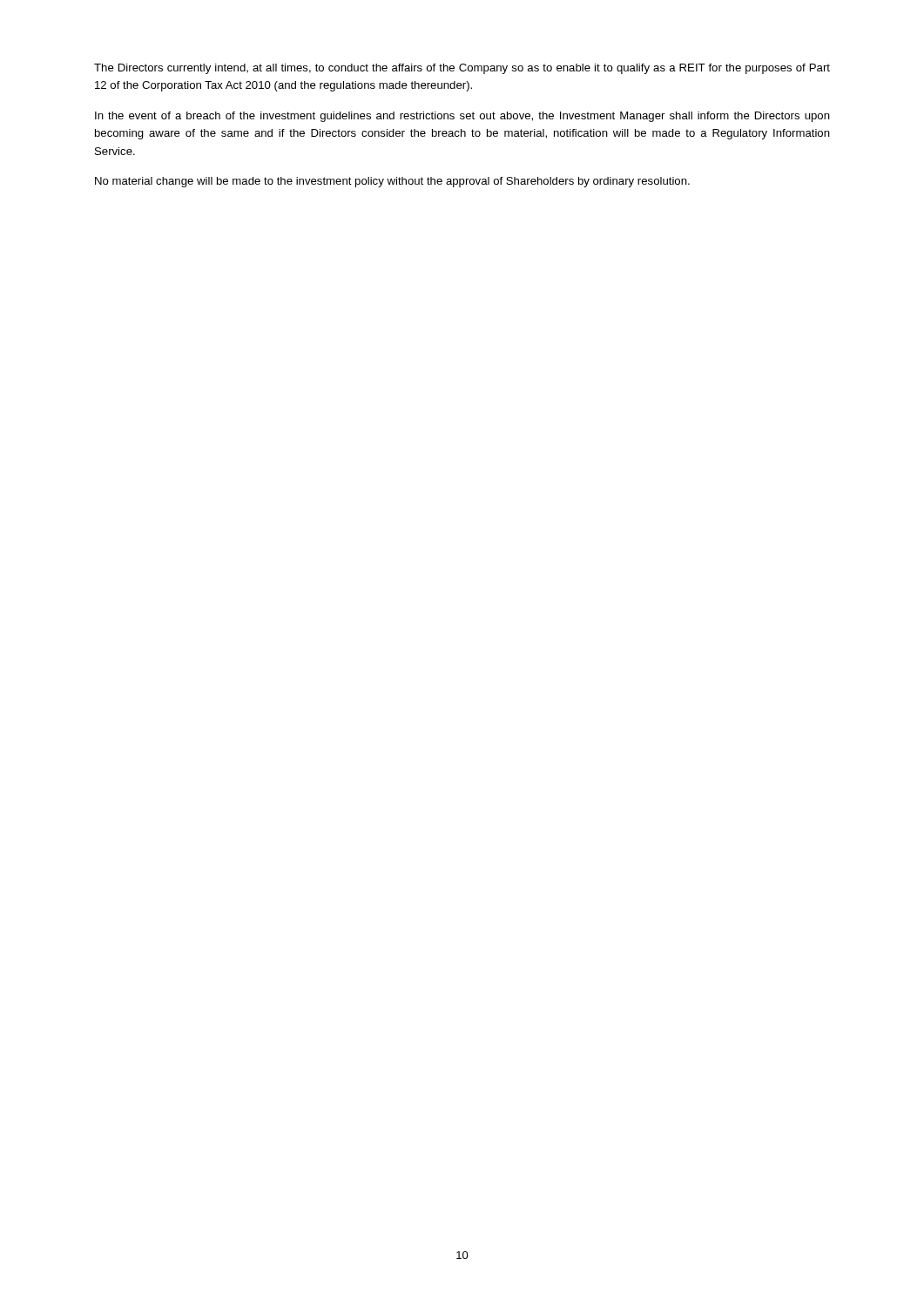Navigate to the region starting "The Directors currently intend, at all"
This screenshot has height=1307, width=924.
(462, 76)
